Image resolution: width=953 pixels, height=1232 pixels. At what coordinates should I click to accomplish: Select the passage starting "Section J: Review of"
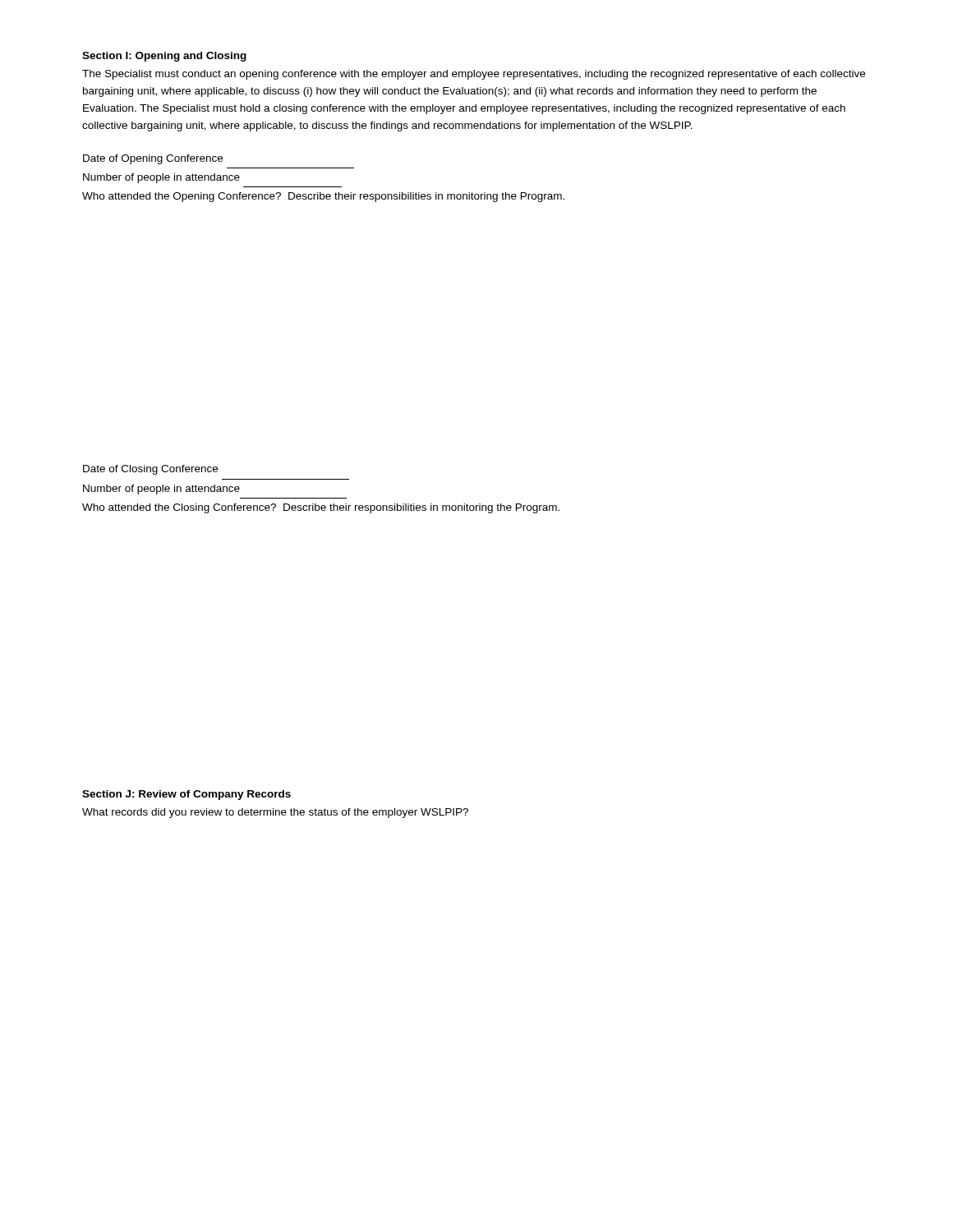187,794
